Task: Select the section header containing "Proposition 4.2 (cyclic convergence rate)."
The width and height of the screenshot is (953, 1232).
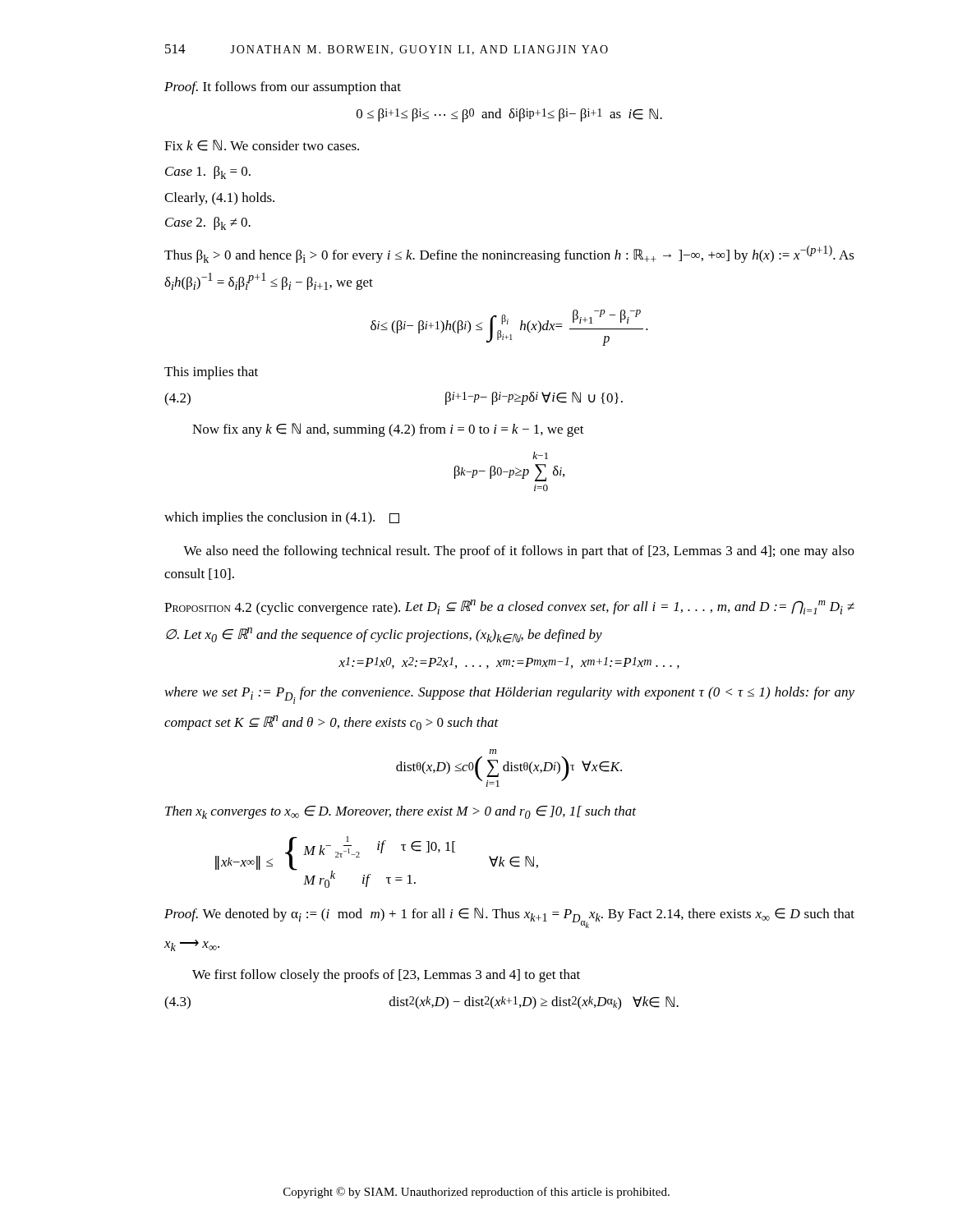Action: coord(509,620)
